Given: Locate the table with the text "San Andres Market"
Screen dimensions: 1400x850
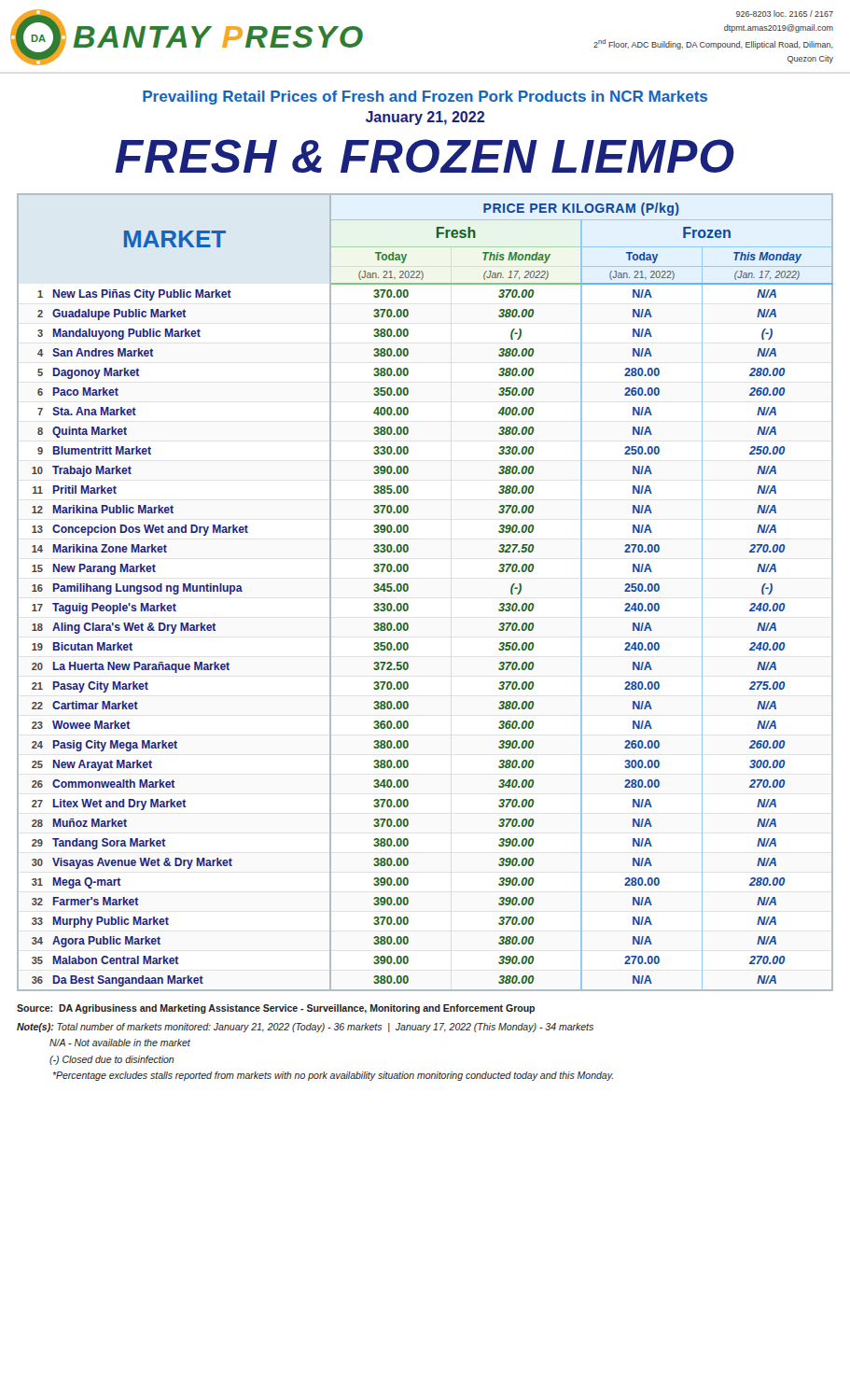Looking at the screenshot, I should pos(425,592).
